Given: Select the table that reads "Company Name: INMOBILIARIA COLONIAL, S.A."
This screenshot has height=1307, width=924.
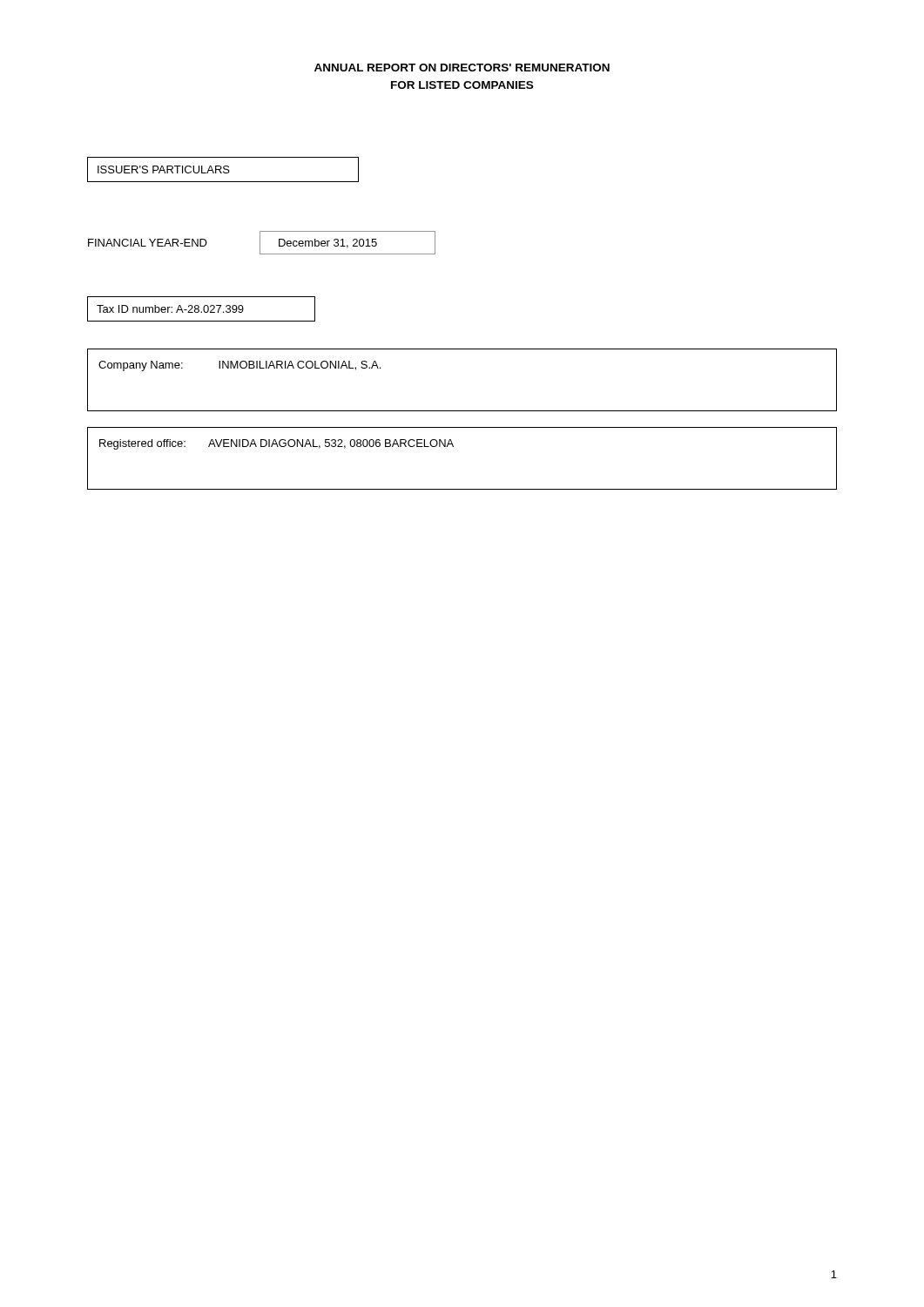Looking at the screenshot, I should click(462, 380).
